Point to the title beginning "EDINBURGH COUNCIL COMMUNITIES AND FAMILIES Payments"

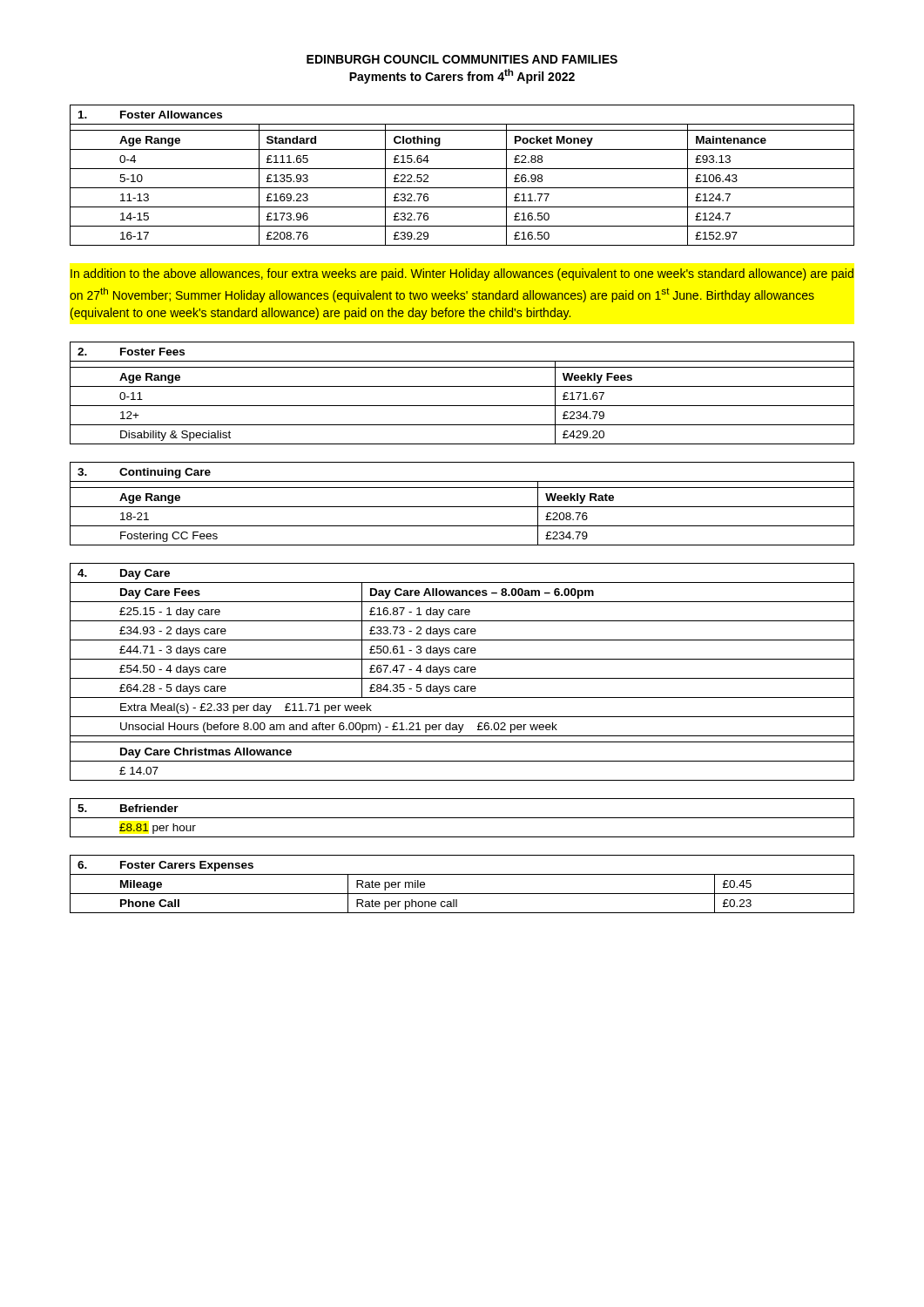pyautogui.click(x=462, y=68)
